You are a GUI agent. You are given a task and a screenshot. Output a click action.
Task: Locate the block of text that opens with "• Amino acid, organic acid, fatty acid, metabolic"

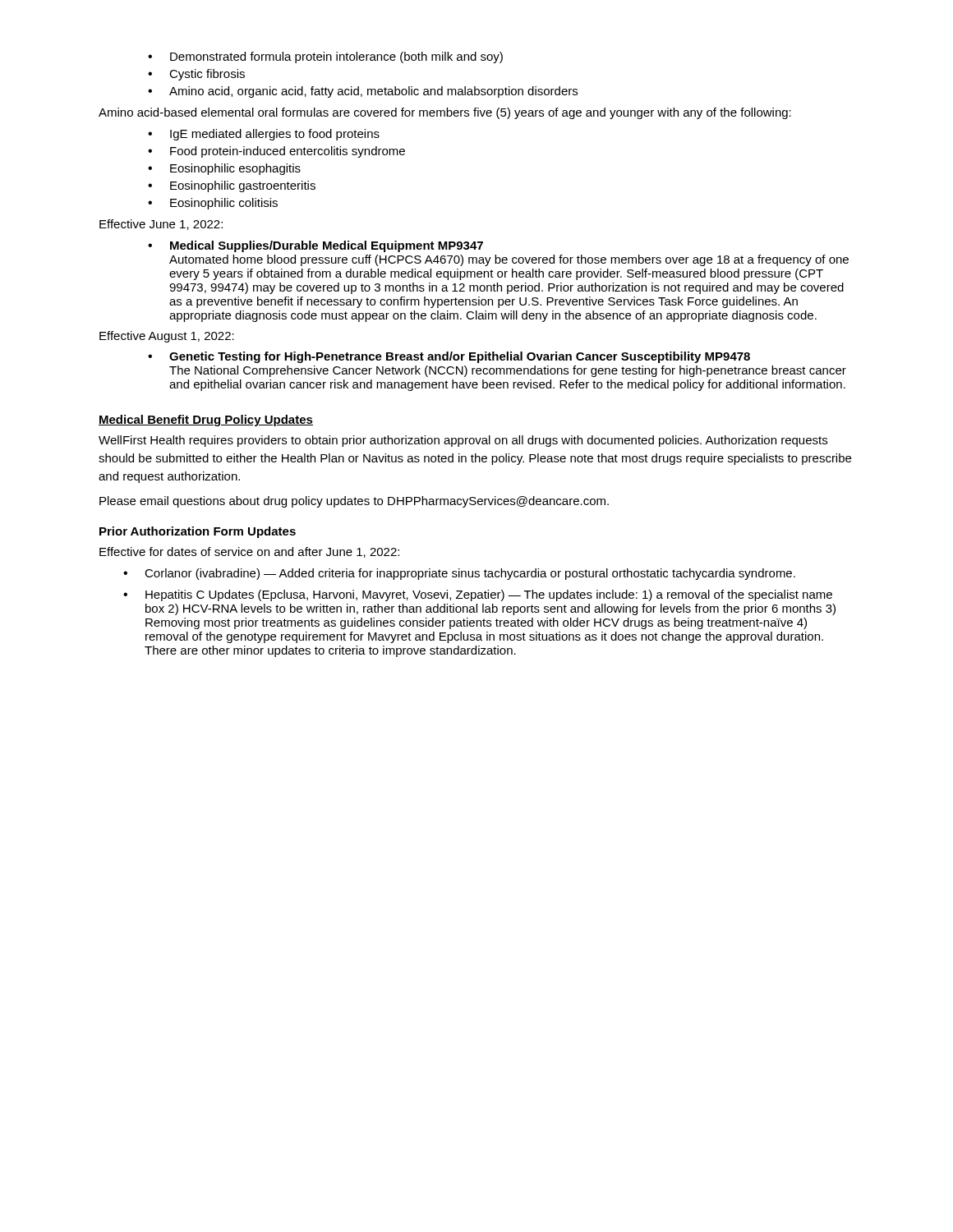pos(501,91)
